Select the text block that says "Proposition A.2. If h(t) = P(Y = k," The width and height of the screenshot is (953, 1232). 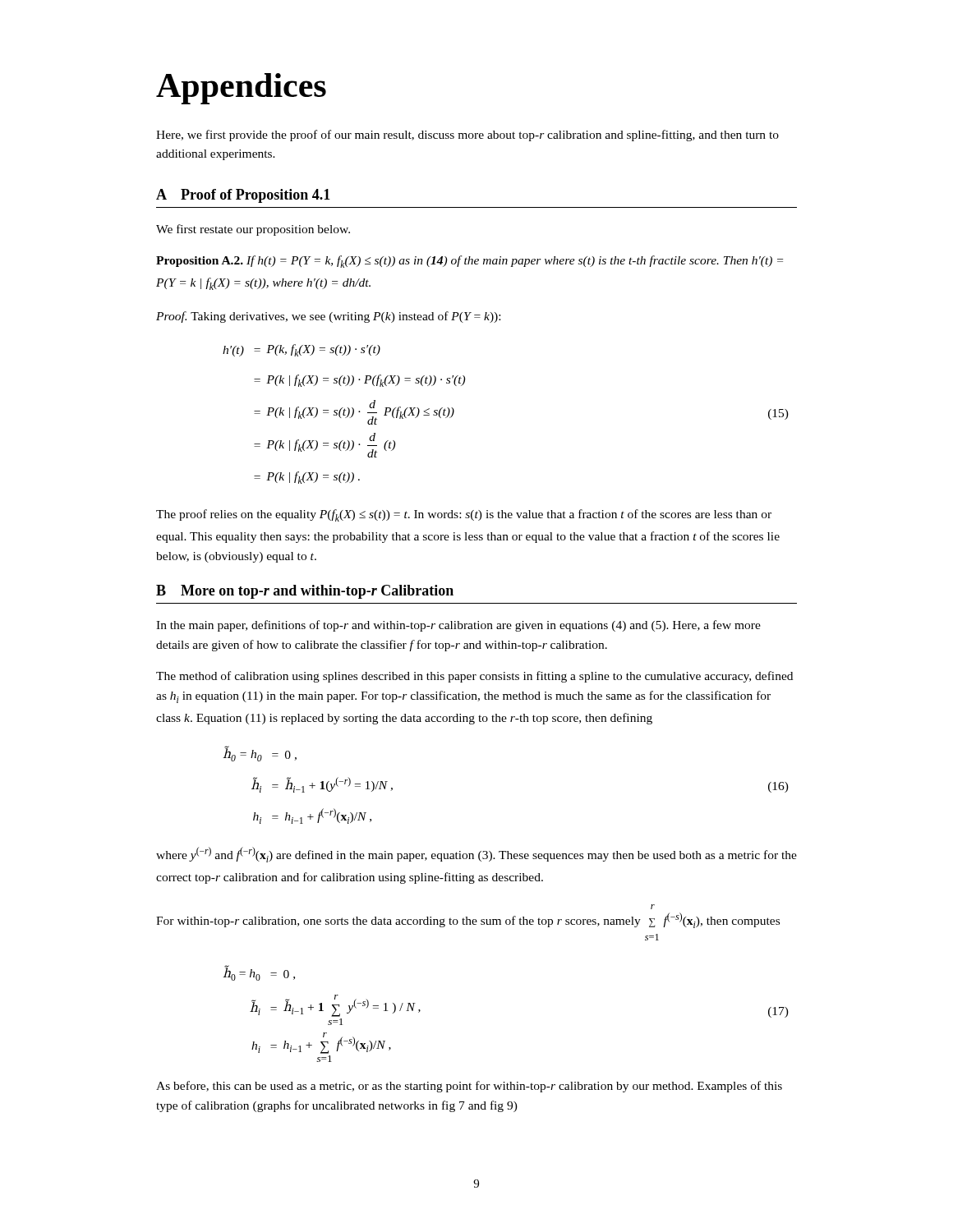470,272
